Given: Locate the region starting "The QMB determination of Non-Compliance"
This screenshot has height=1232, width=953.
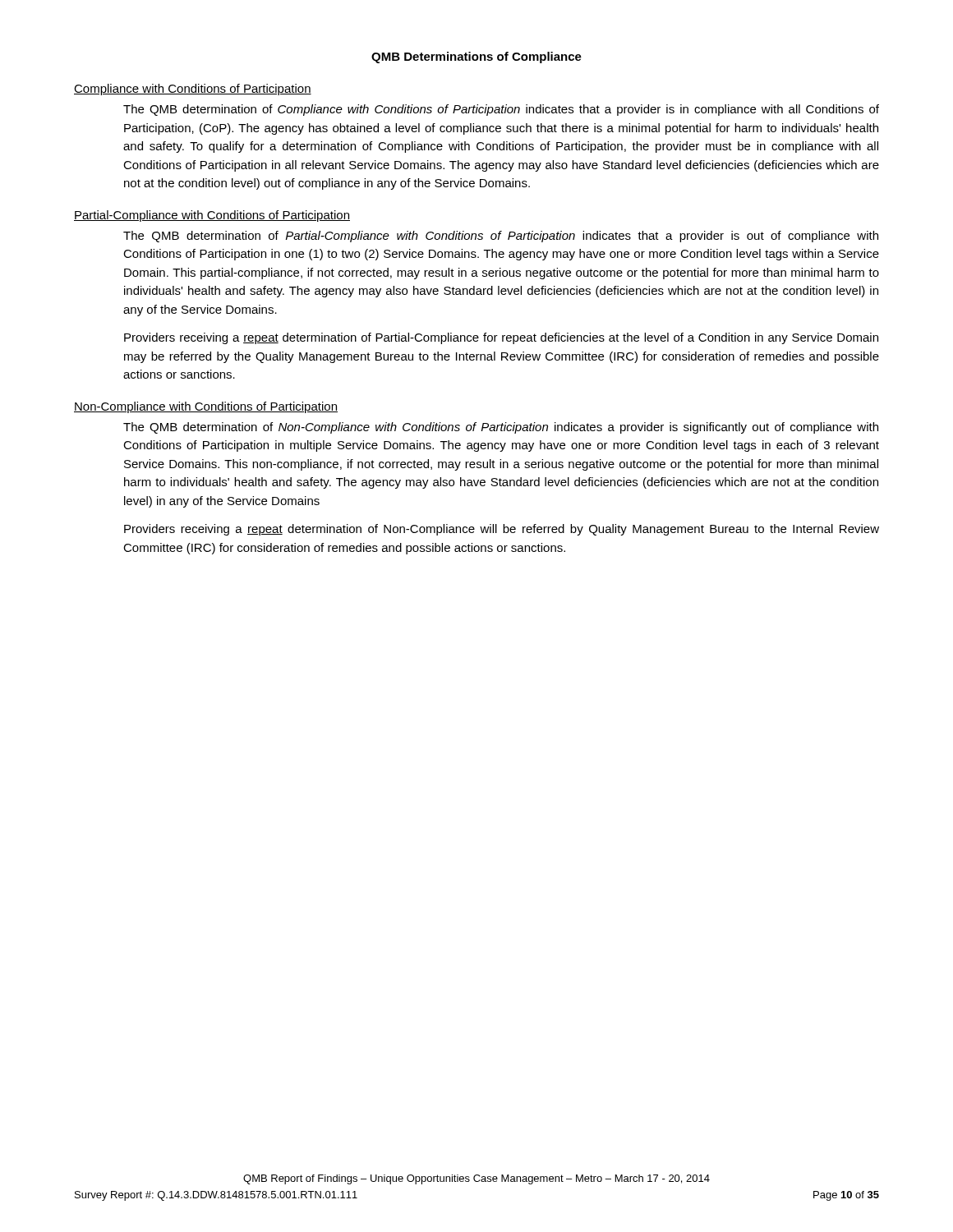Looking at the screenshot, I should [x=501, y=487].
